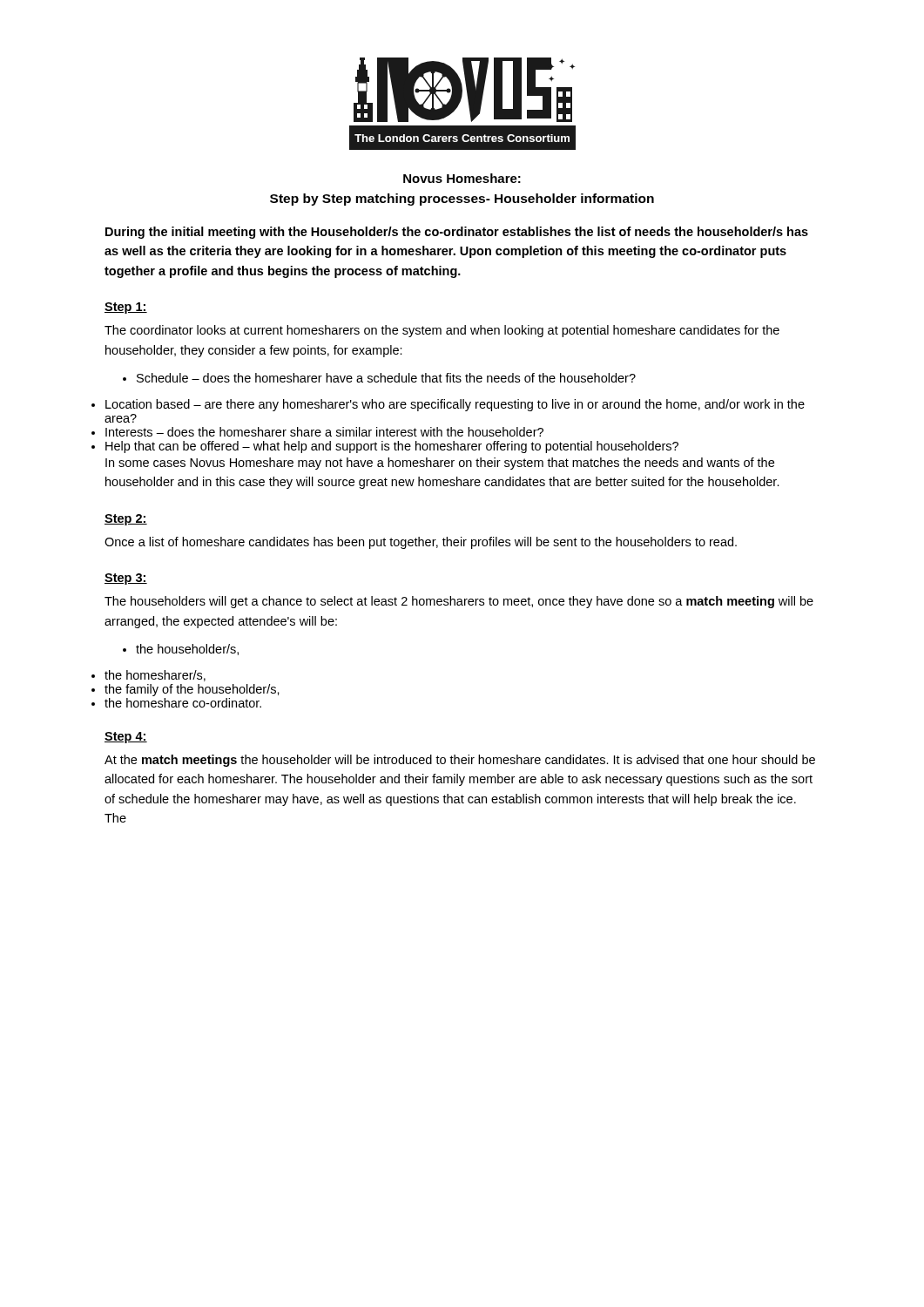Image resolution: width=924 pixels, height=1307 pixels.
Task: Locate the element starting "Step by Step matching processes- Householder information"
Action: [x=462, y=198]
